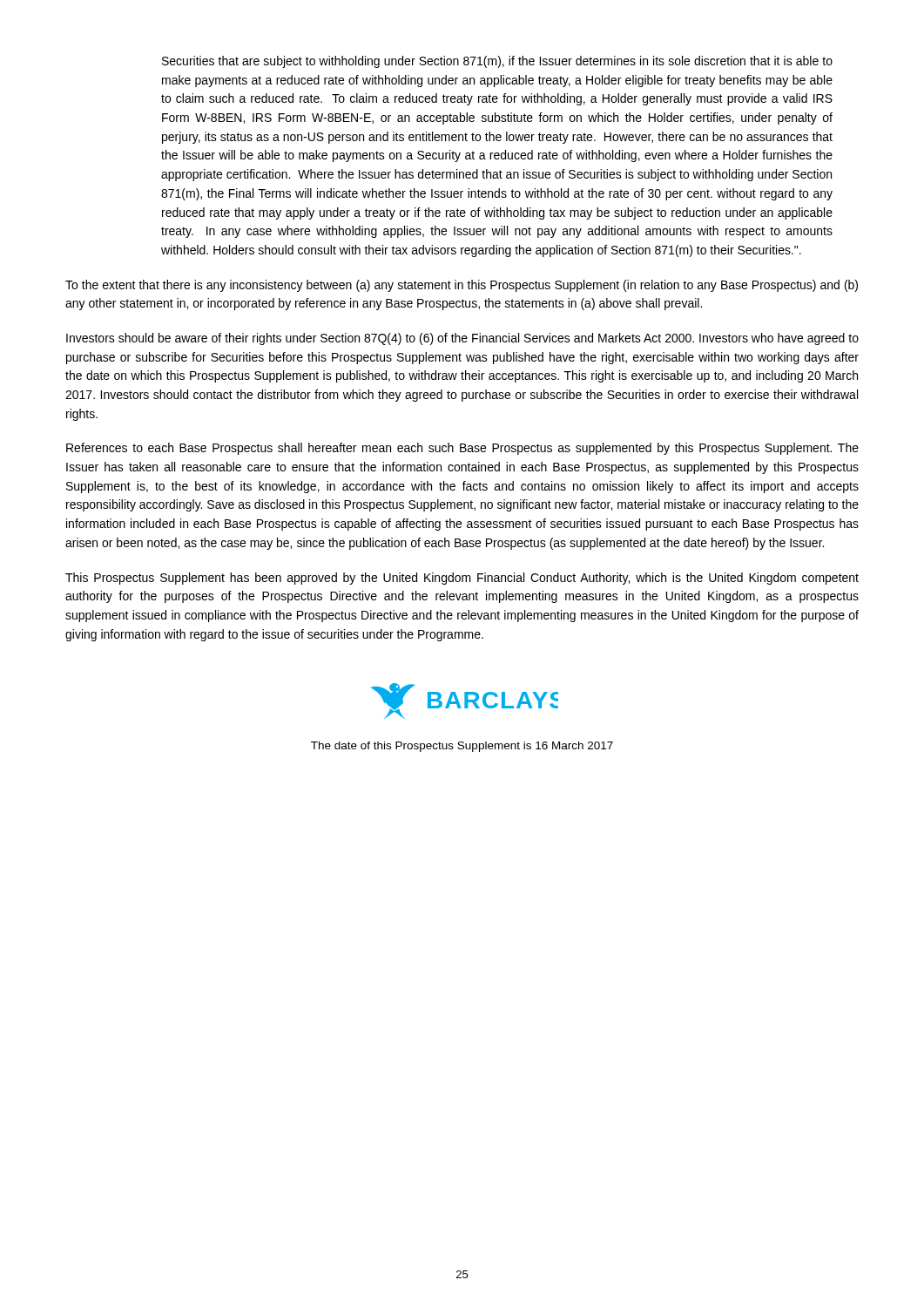Select the text block with the text "Securities that are subject to"

(x=497, y=155)
